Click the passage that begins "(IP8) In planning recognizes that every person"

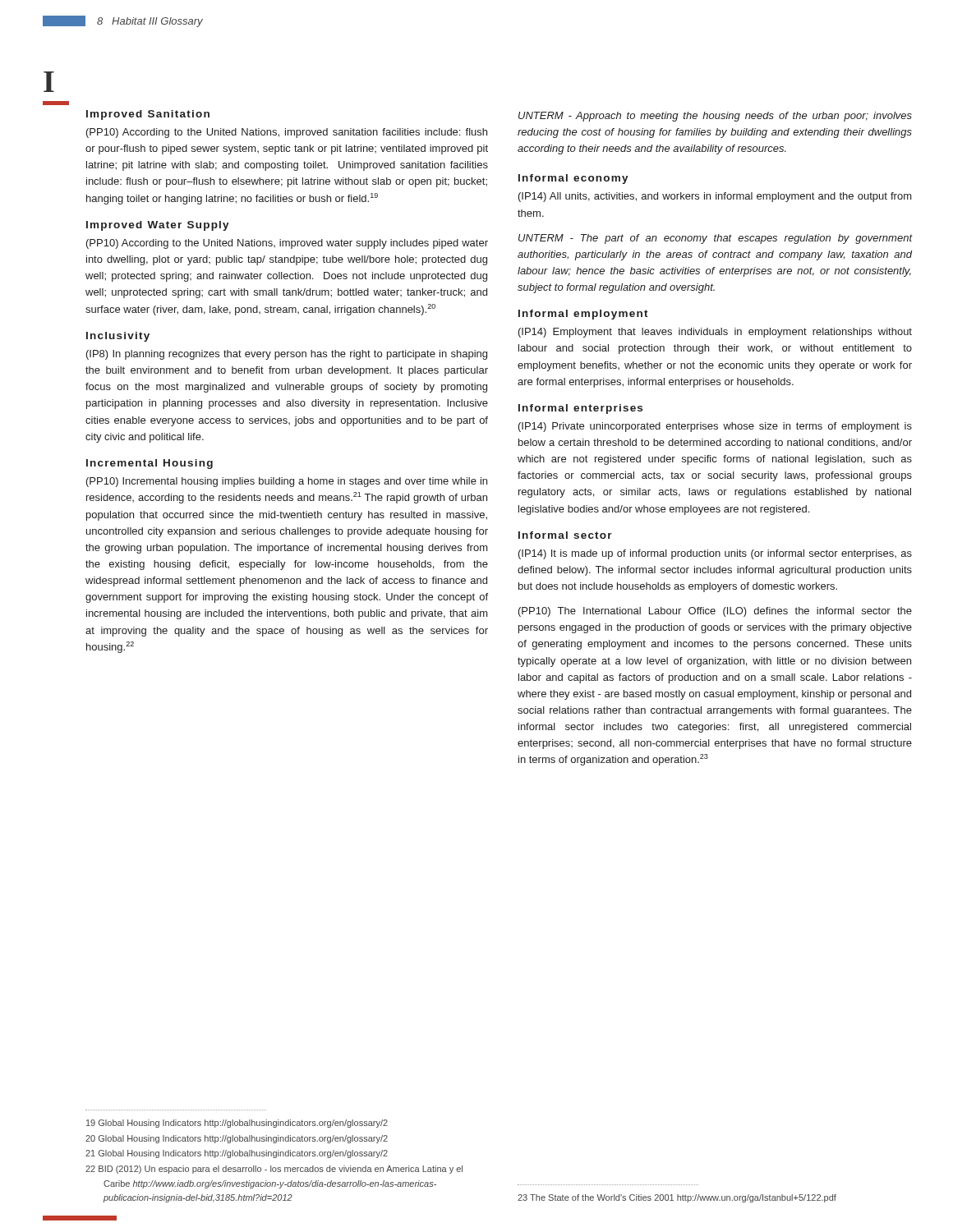(x=287, y=395)
